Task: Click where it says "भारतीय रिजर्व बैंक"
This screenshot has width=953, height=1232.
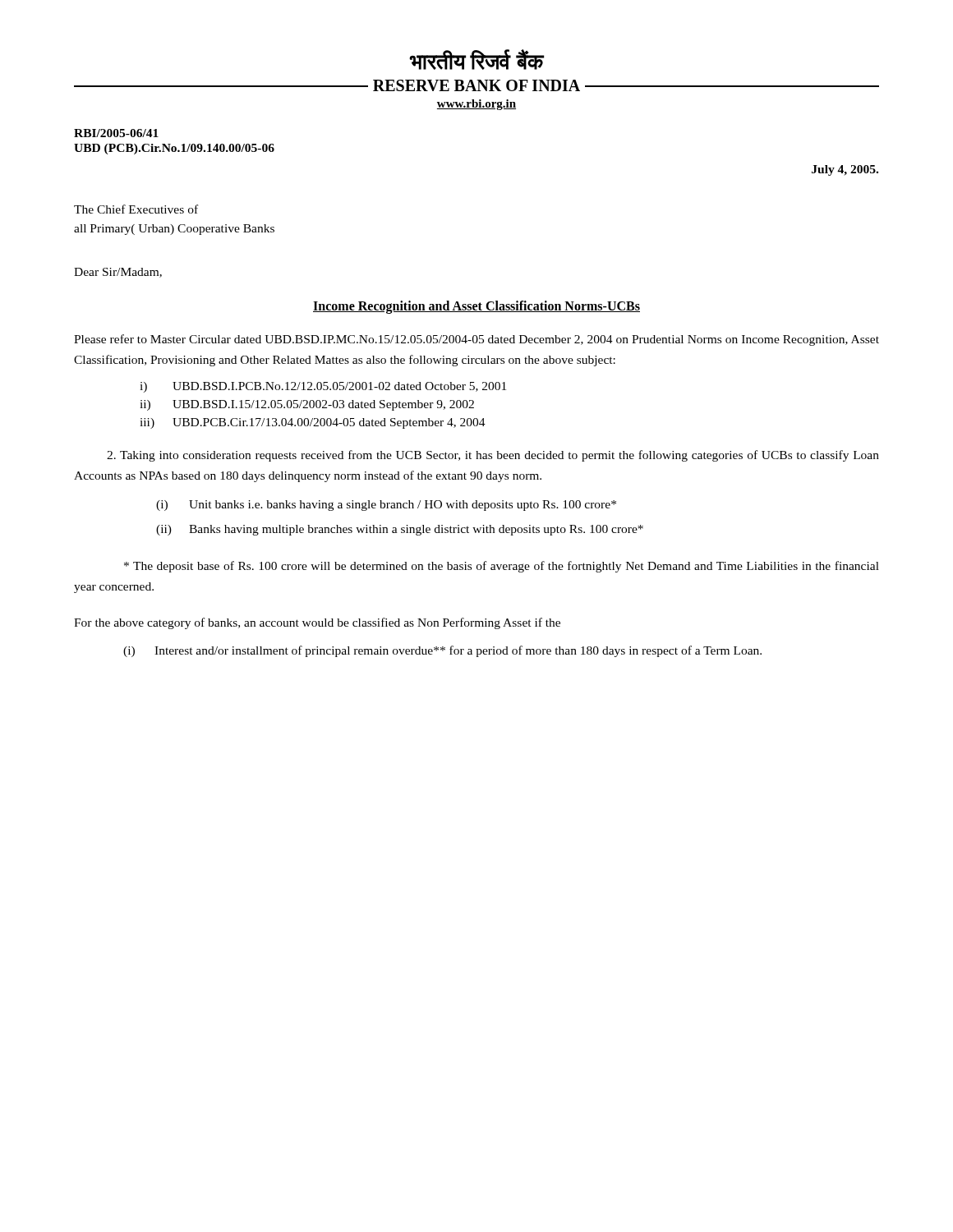Action: 476,62
